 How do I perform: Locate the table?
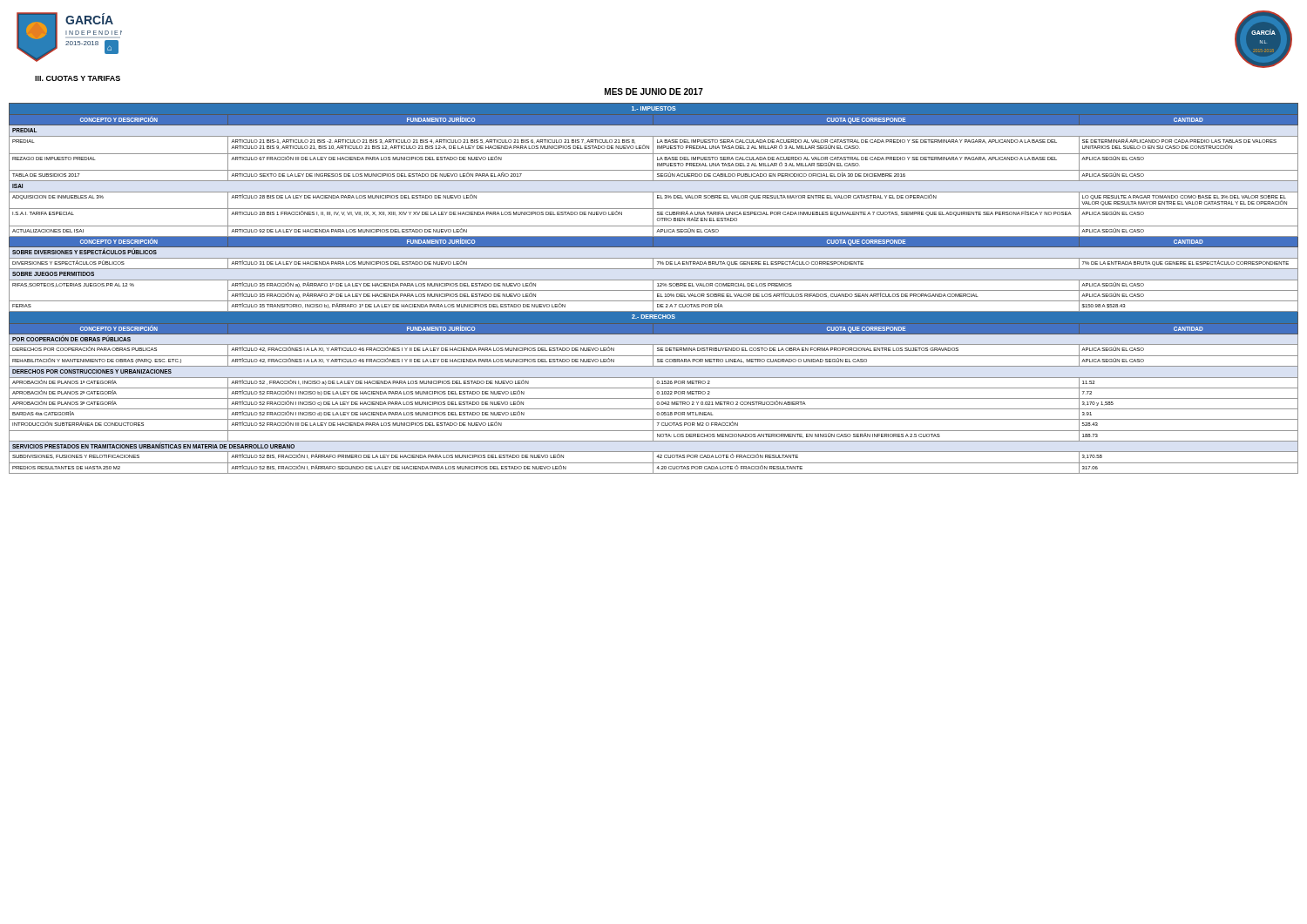tap(654, 511)
